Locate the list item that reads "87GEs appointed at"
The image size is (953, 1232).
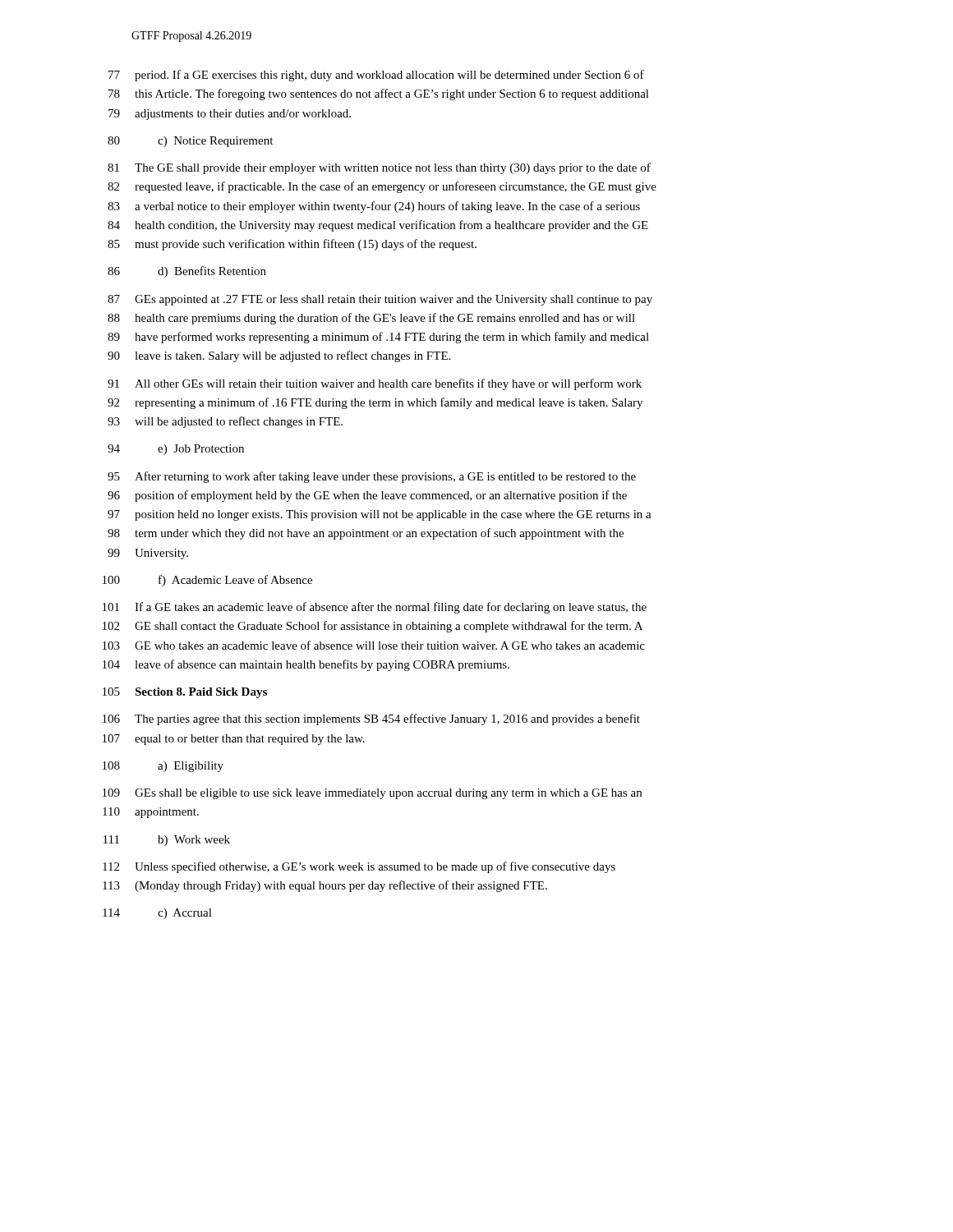485,299
